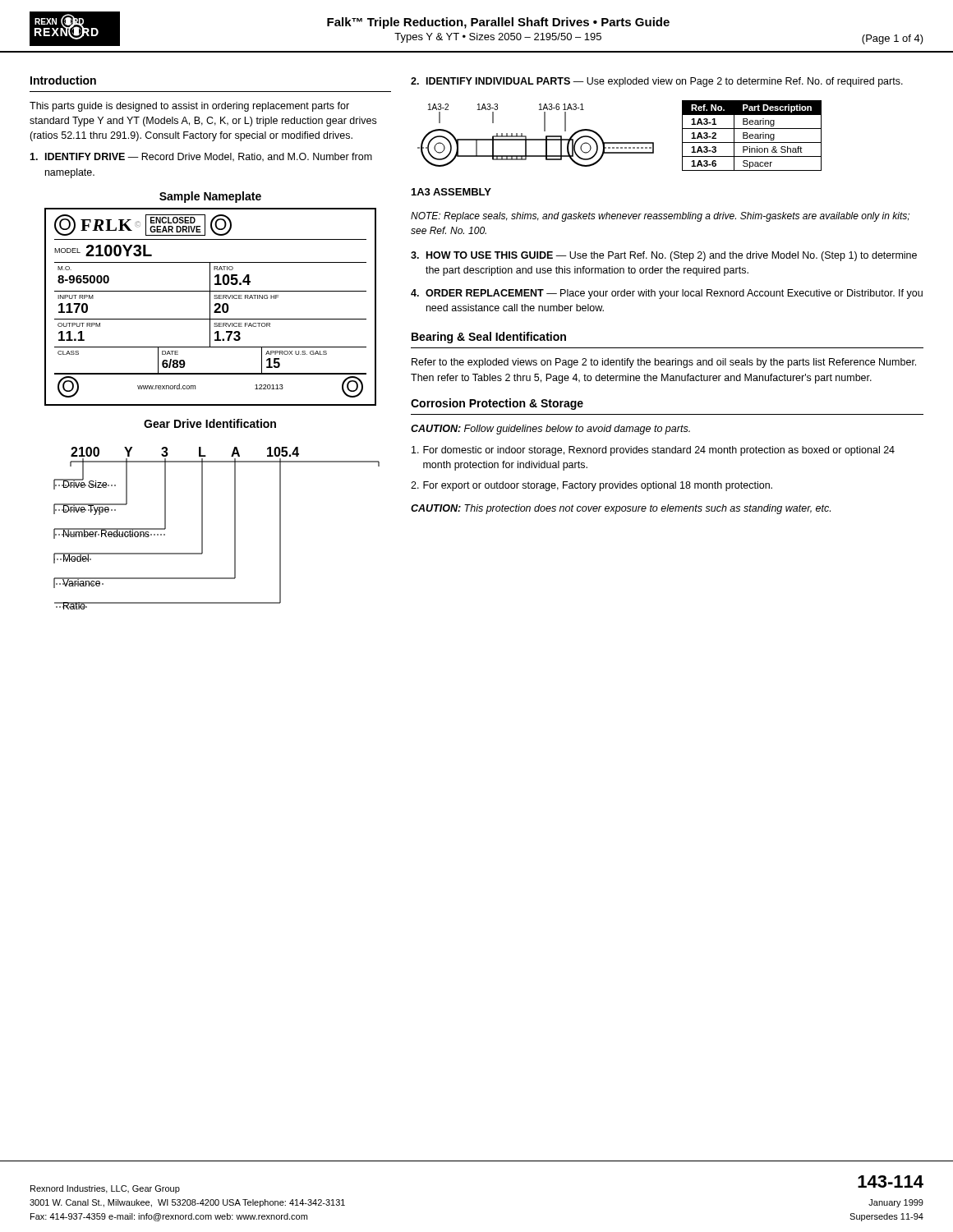The width and height of the screenshot is (953, 1232).
Task: Click on the list item that reads "3. HOW TO USE THIS GUIDE —"
Action: pos(667,263)
